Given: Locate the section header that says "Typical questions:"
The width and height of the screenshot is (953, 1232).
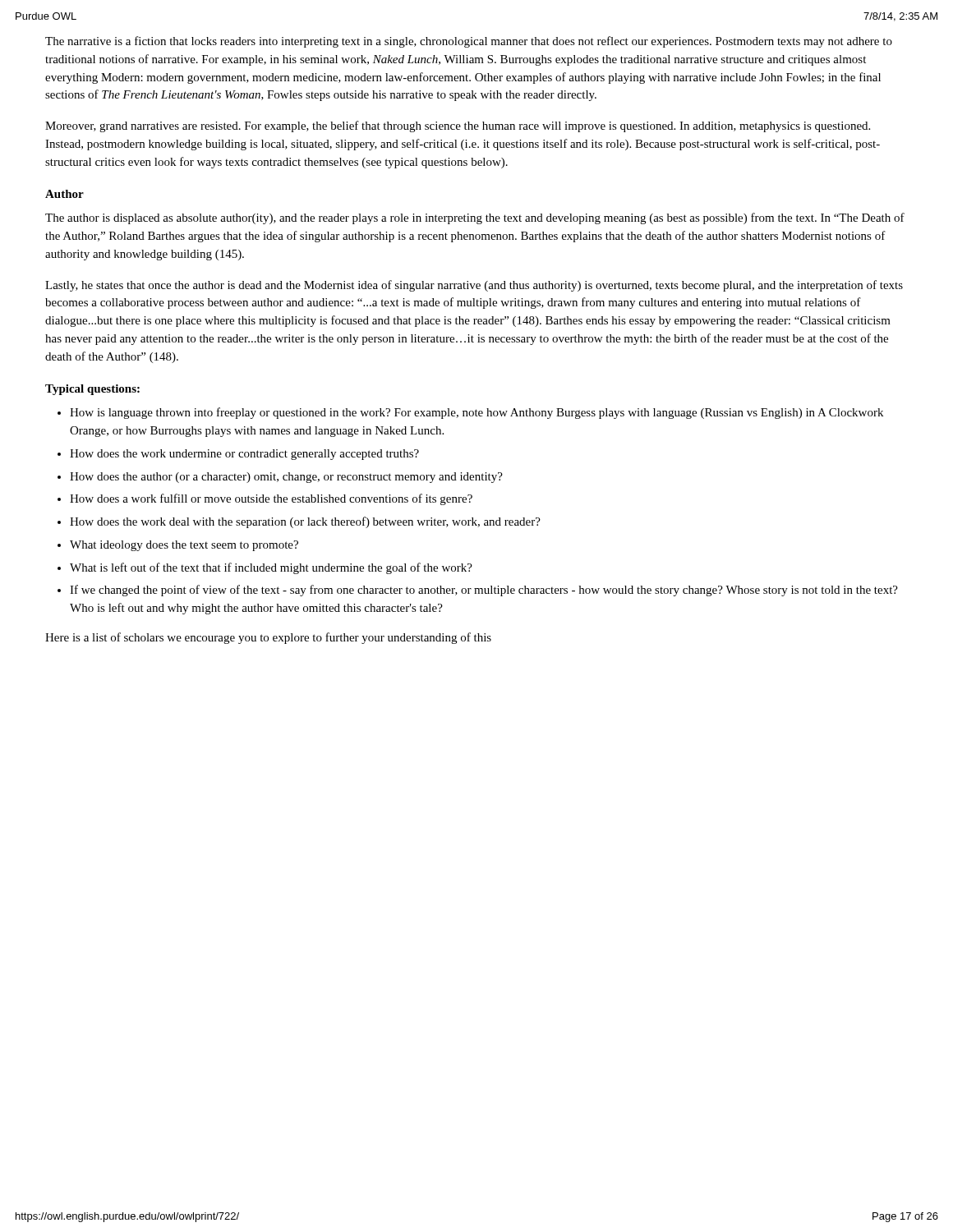Looking at the screenshot, I should tap(93, 389).
